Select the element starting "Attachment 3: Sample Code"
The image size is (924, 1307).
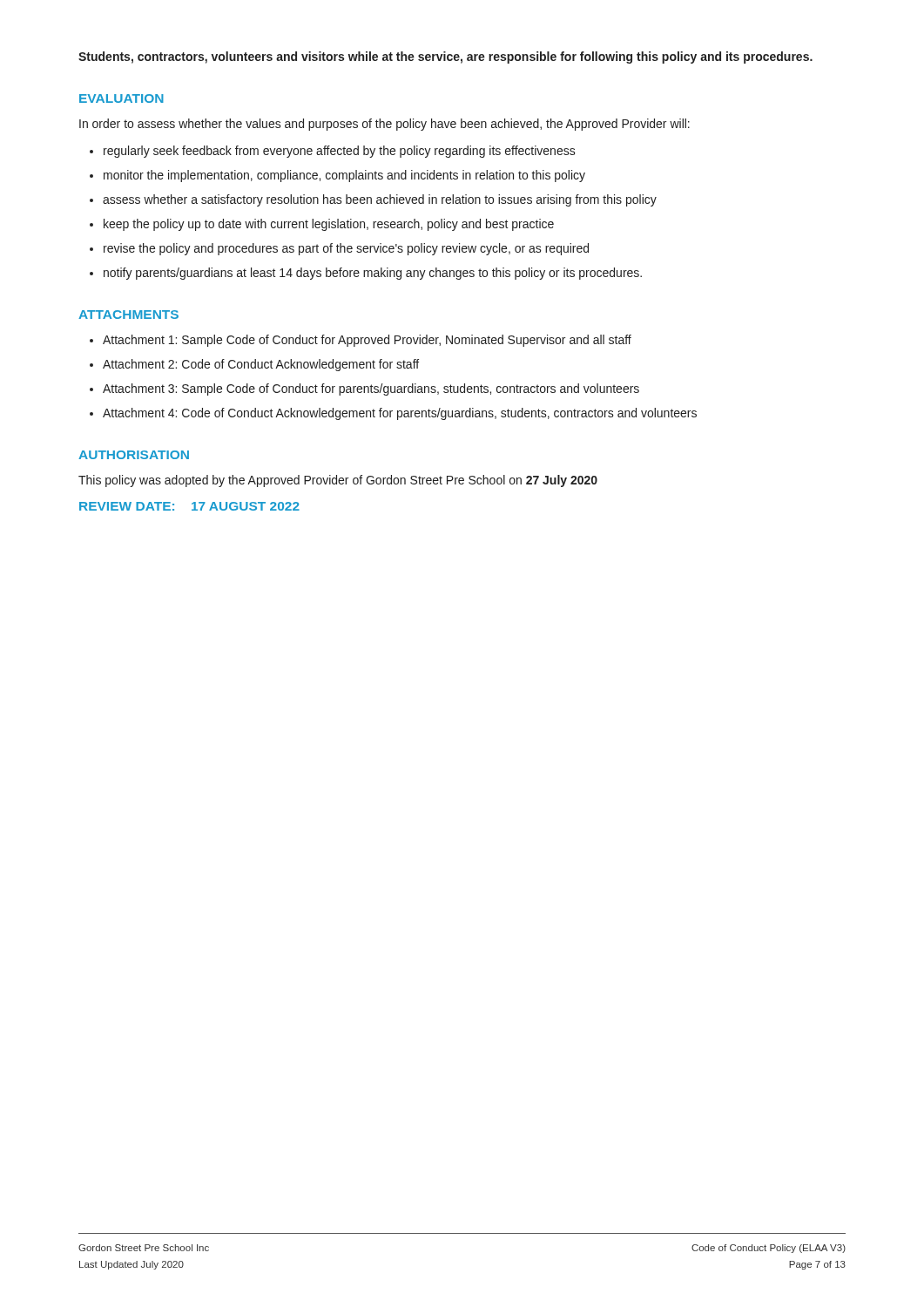tap(462, 389)
